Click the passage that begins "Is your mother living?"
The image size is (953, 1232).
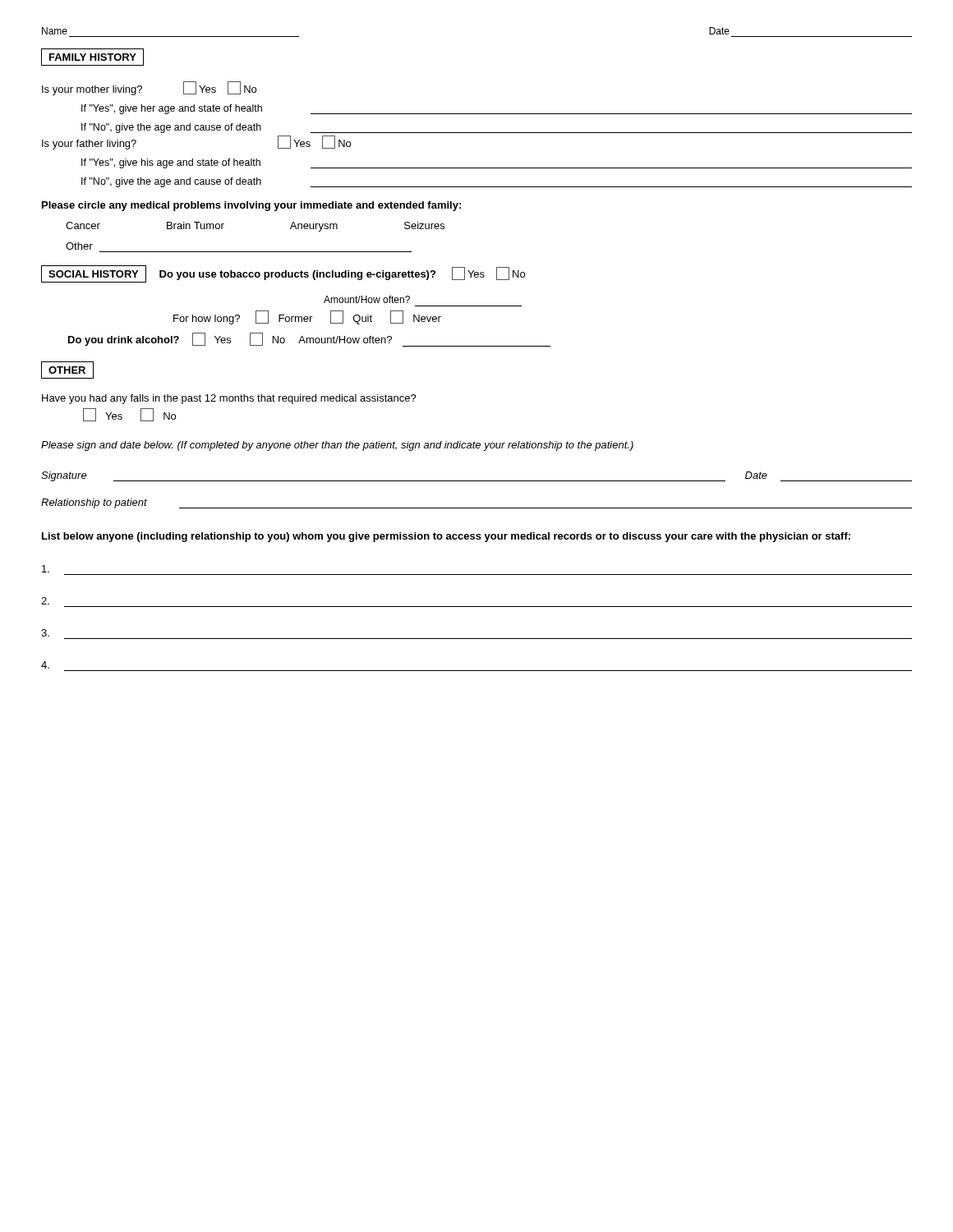149,89
